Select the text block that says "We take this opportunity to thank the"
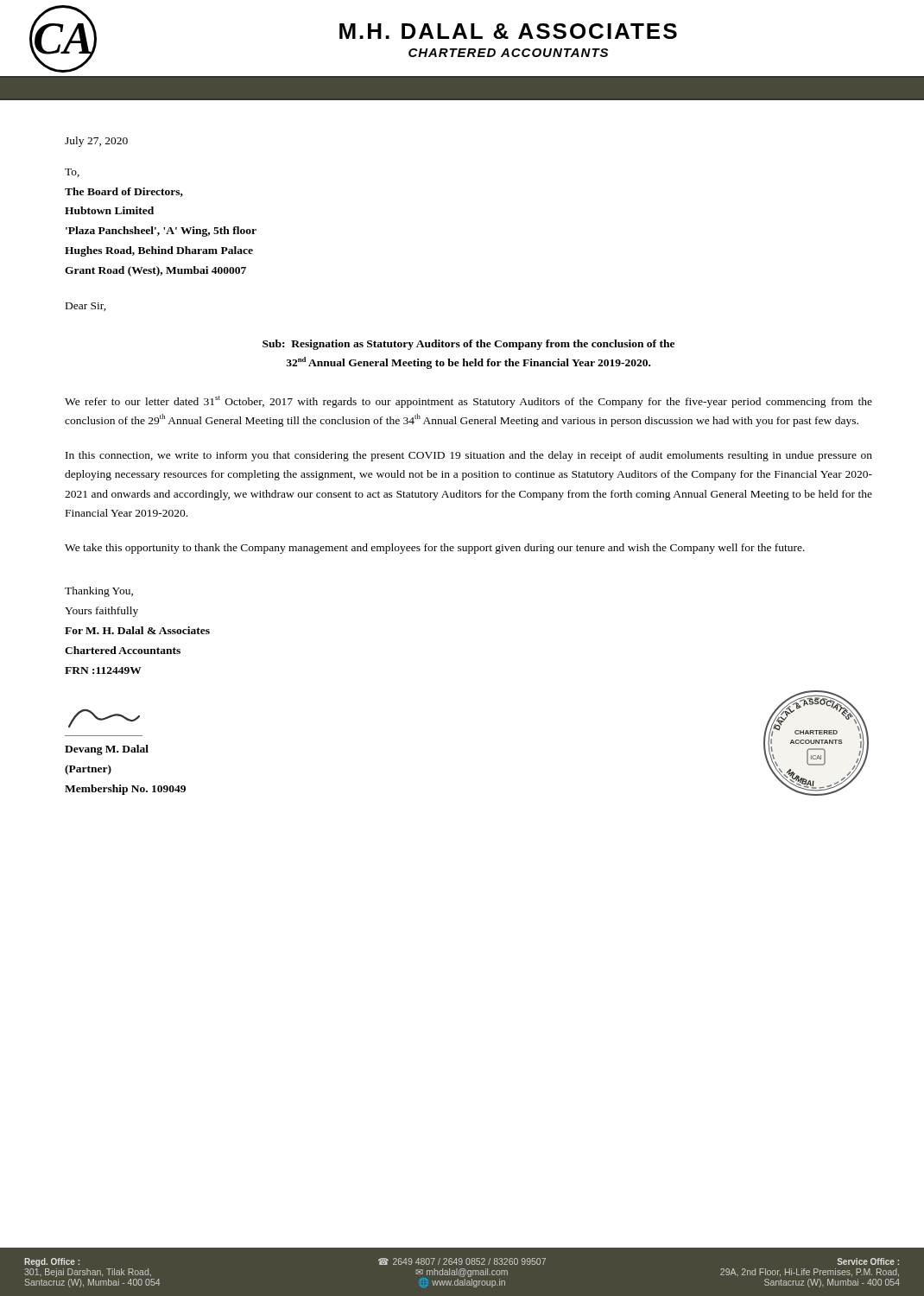The image size is (924, 1296). [x=435, y=547]
